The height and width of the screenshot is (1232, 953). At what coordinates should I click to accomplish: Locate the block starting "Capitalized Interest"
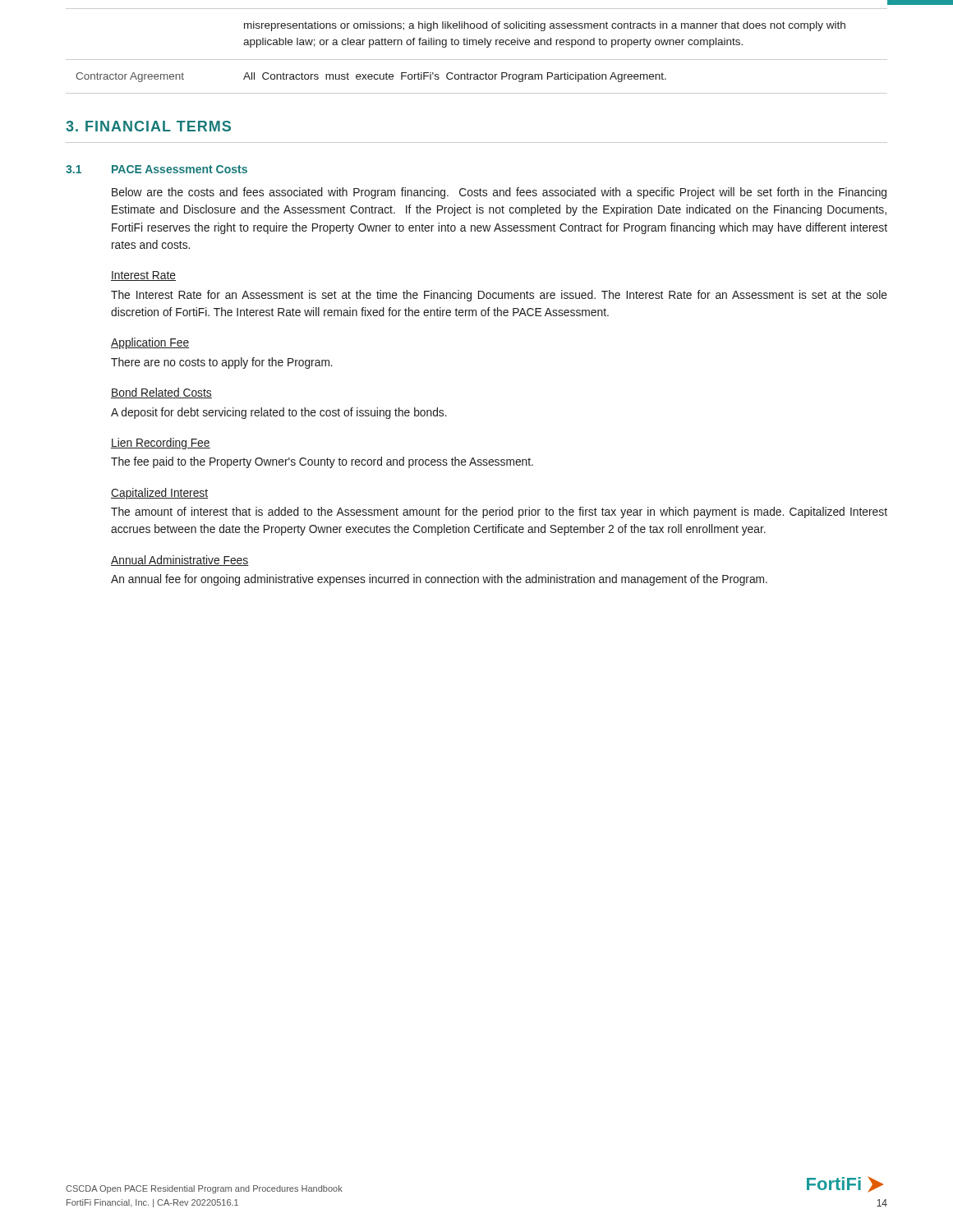coord(159,493)
